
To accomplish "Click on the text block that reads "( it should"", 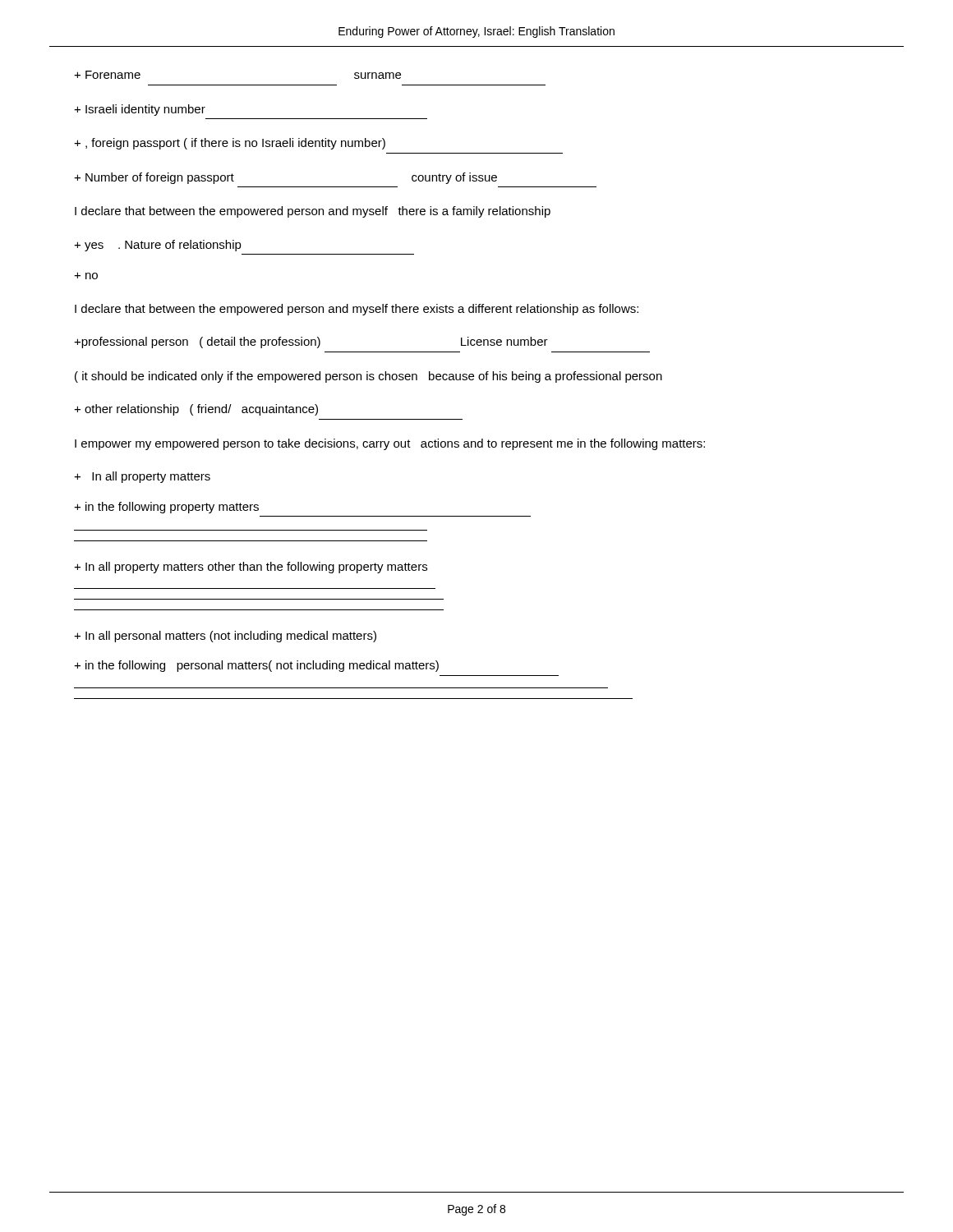I will (x=368, y=375).
